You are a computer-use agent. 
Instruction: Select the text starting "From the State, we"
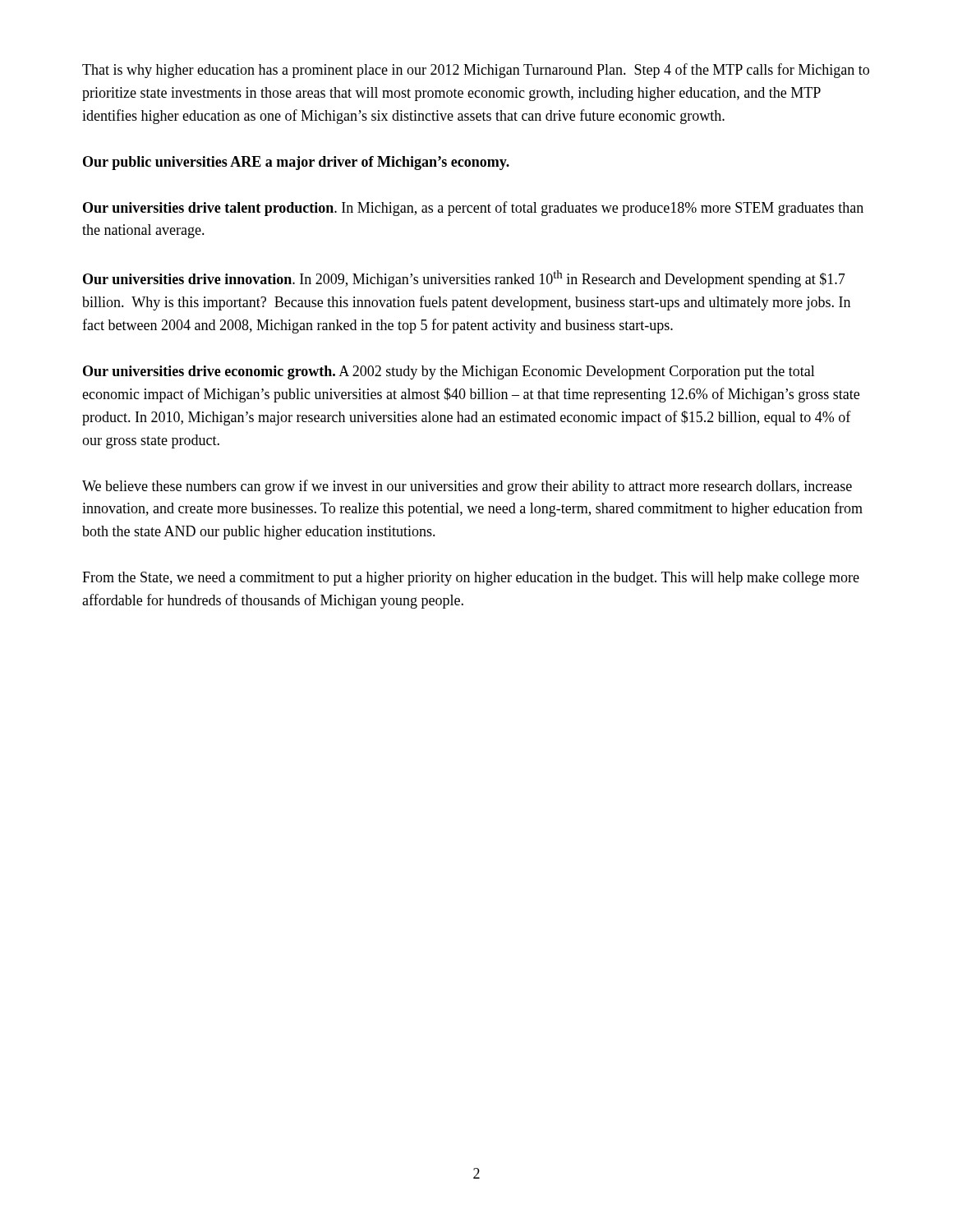click(x=471, y=589)
